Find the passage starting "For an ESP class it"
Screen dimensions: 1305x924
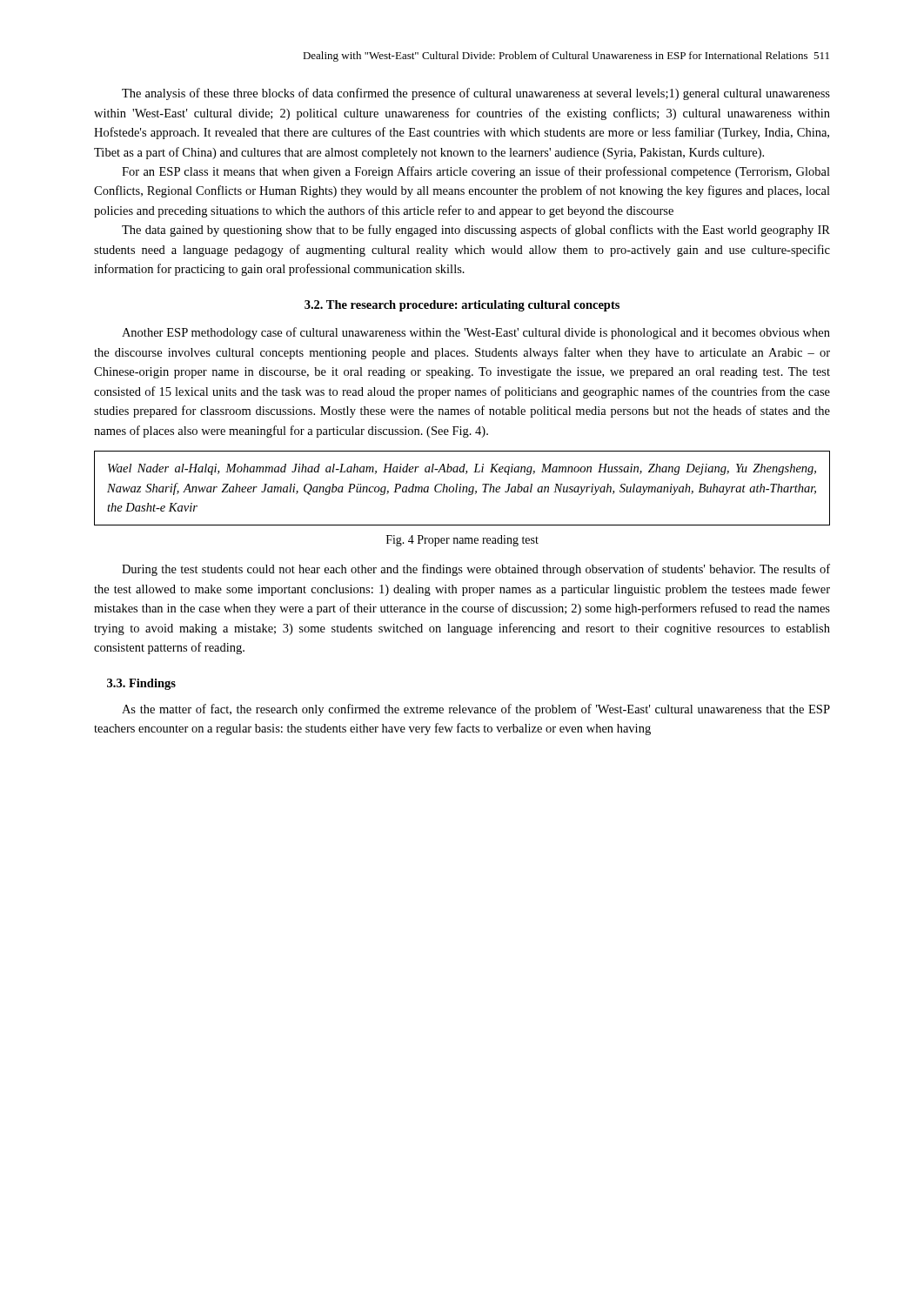(x=462, y=191)
